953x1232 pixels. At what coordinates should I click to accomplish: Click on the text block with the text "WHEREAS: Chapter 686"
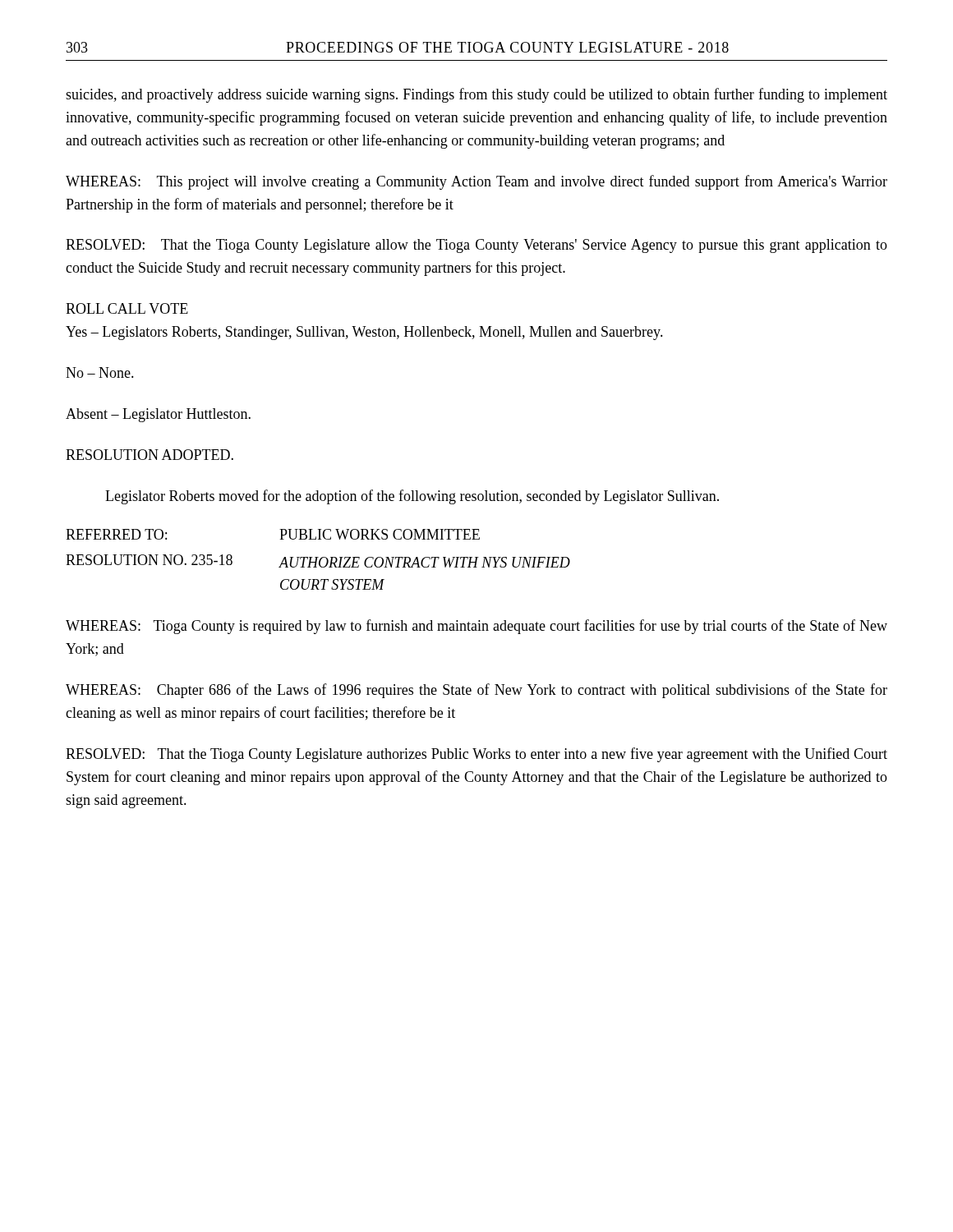[x=476, y=702]
